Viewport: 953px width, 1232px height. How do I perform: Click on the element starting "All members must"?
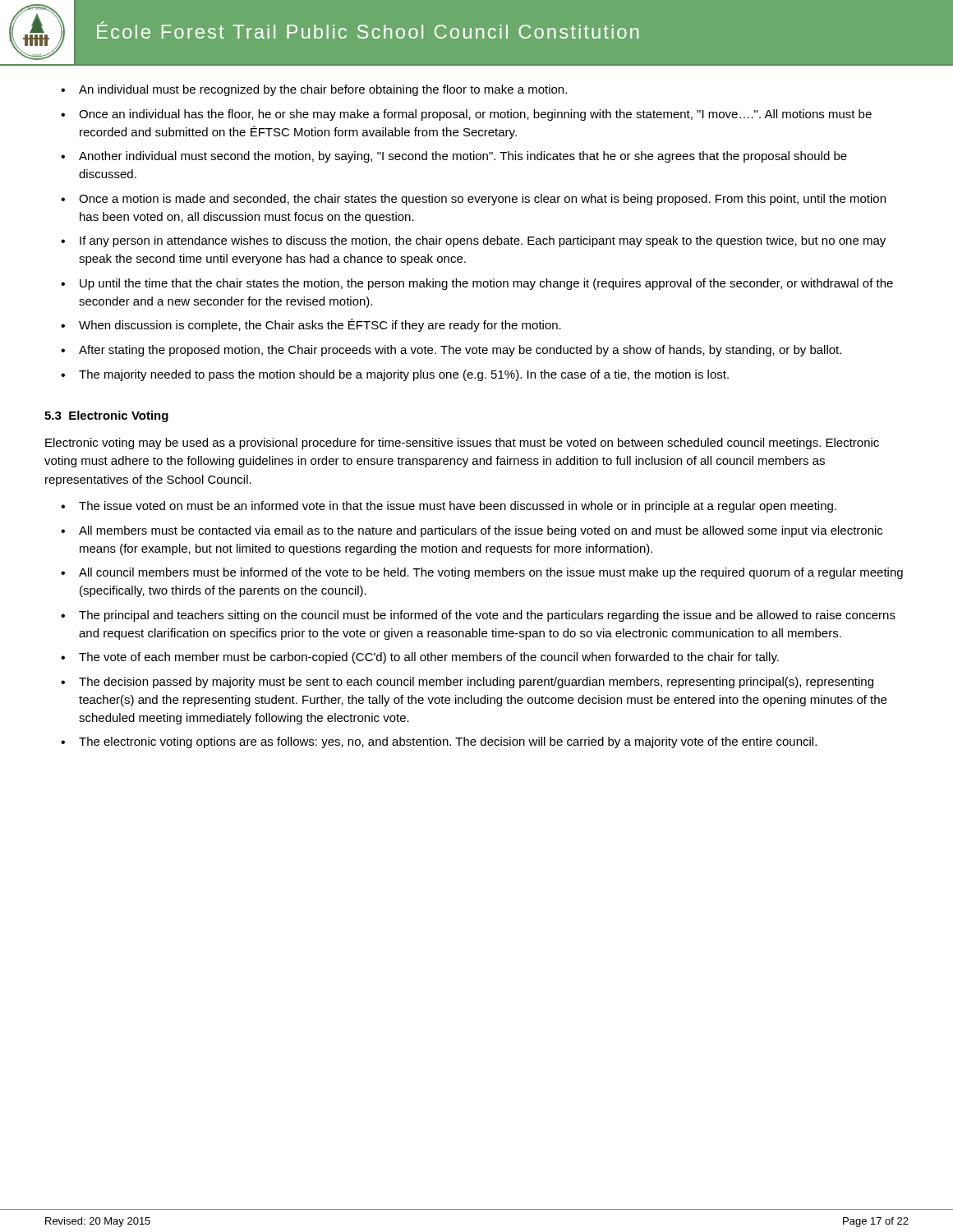coord(481,539)
